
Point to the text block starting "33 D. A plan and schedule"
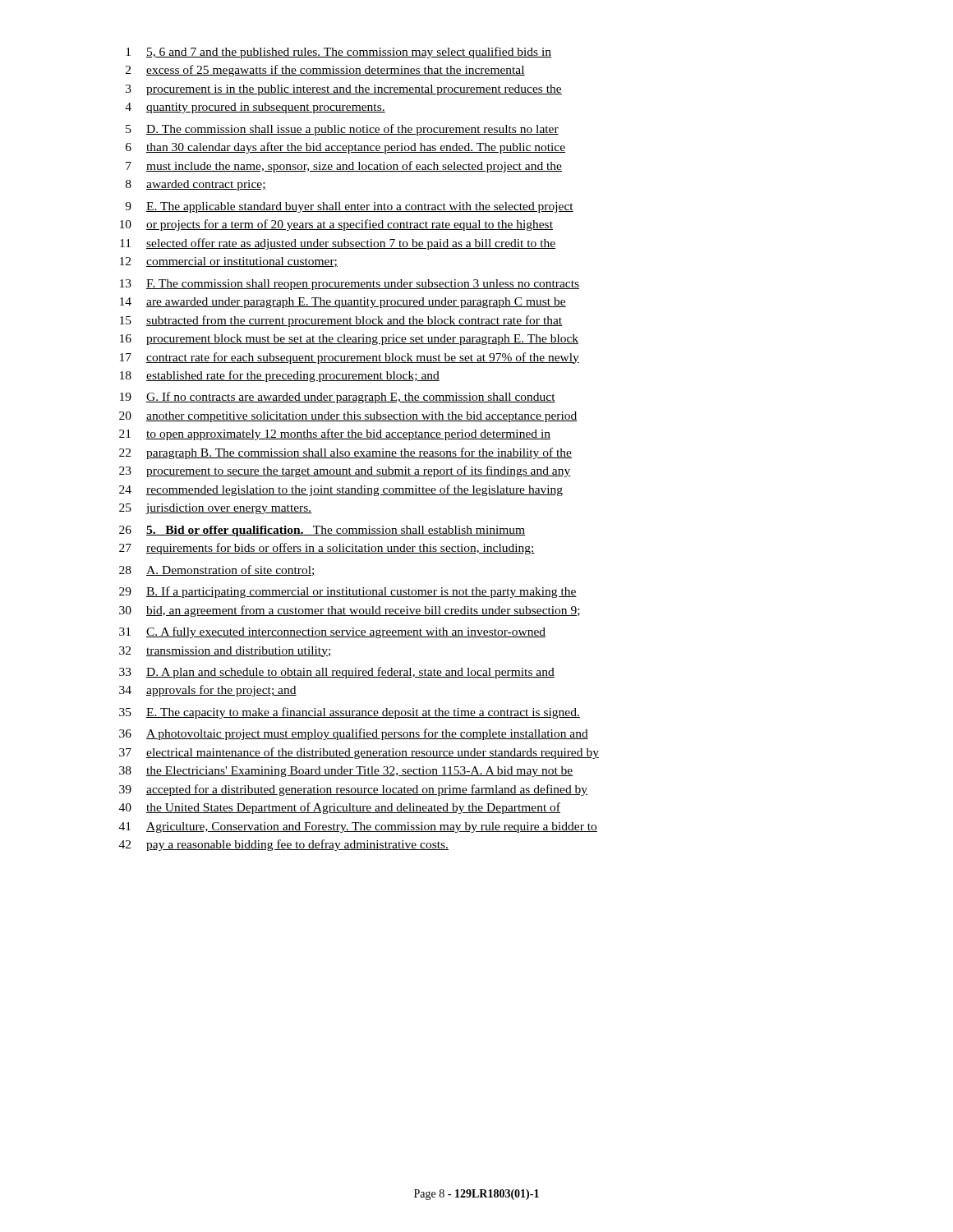pyautogui.click(x=488, y=672)
